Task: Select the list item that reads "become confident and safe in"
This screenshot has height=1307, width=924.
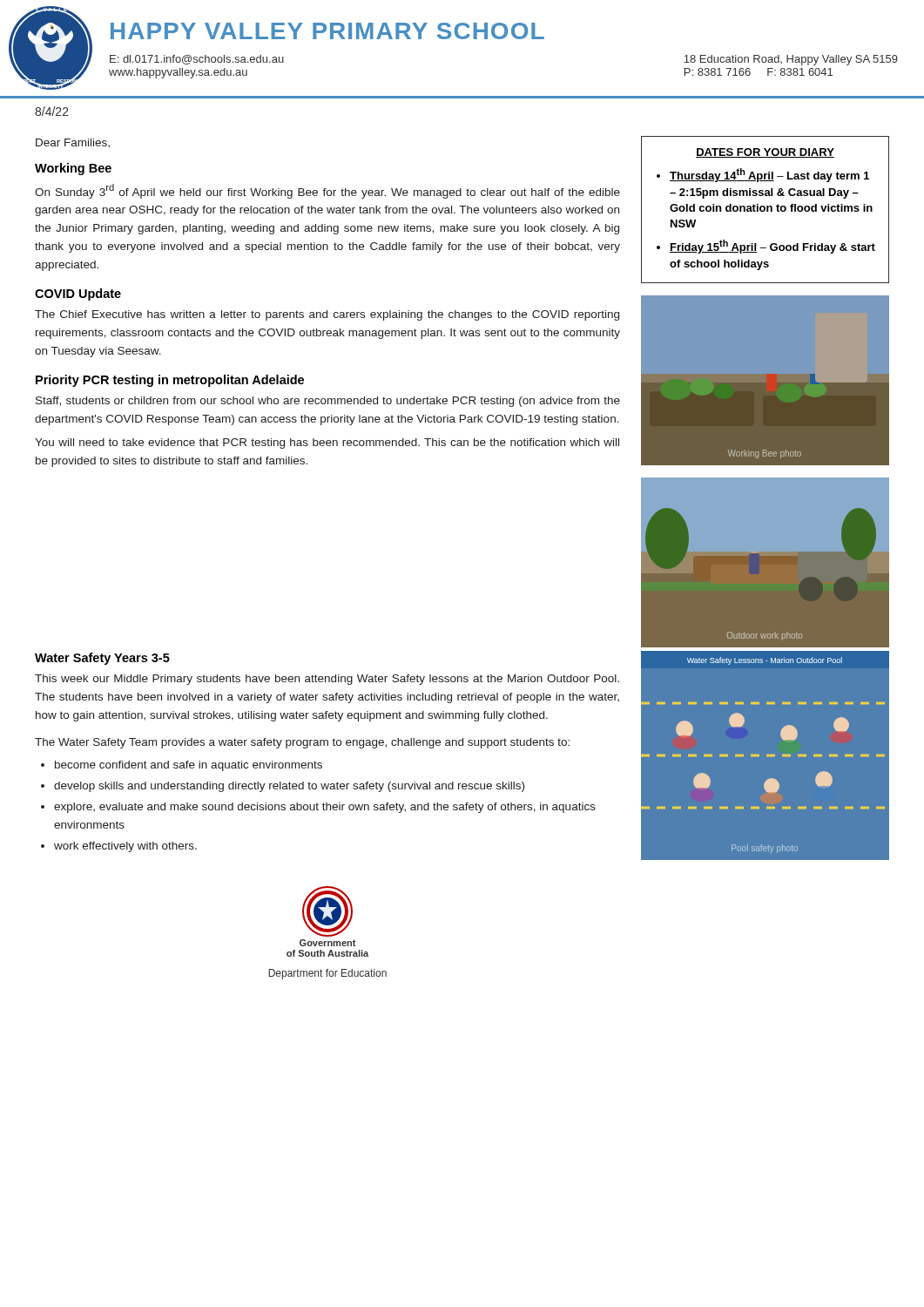Action: pos(188,765)
